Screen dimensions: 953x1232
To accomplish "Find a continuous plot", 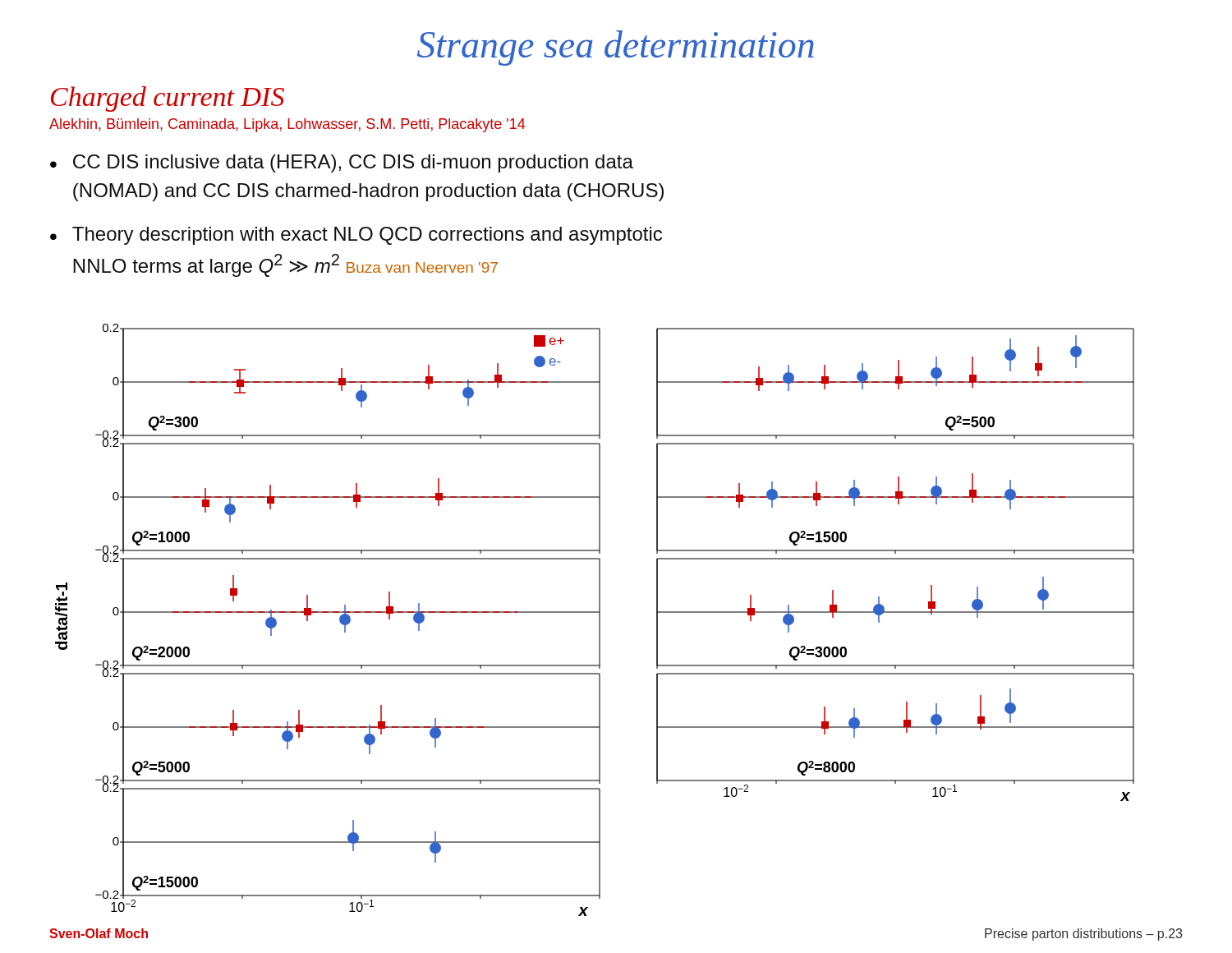I will pyautogui.click(x=616, y=612).
